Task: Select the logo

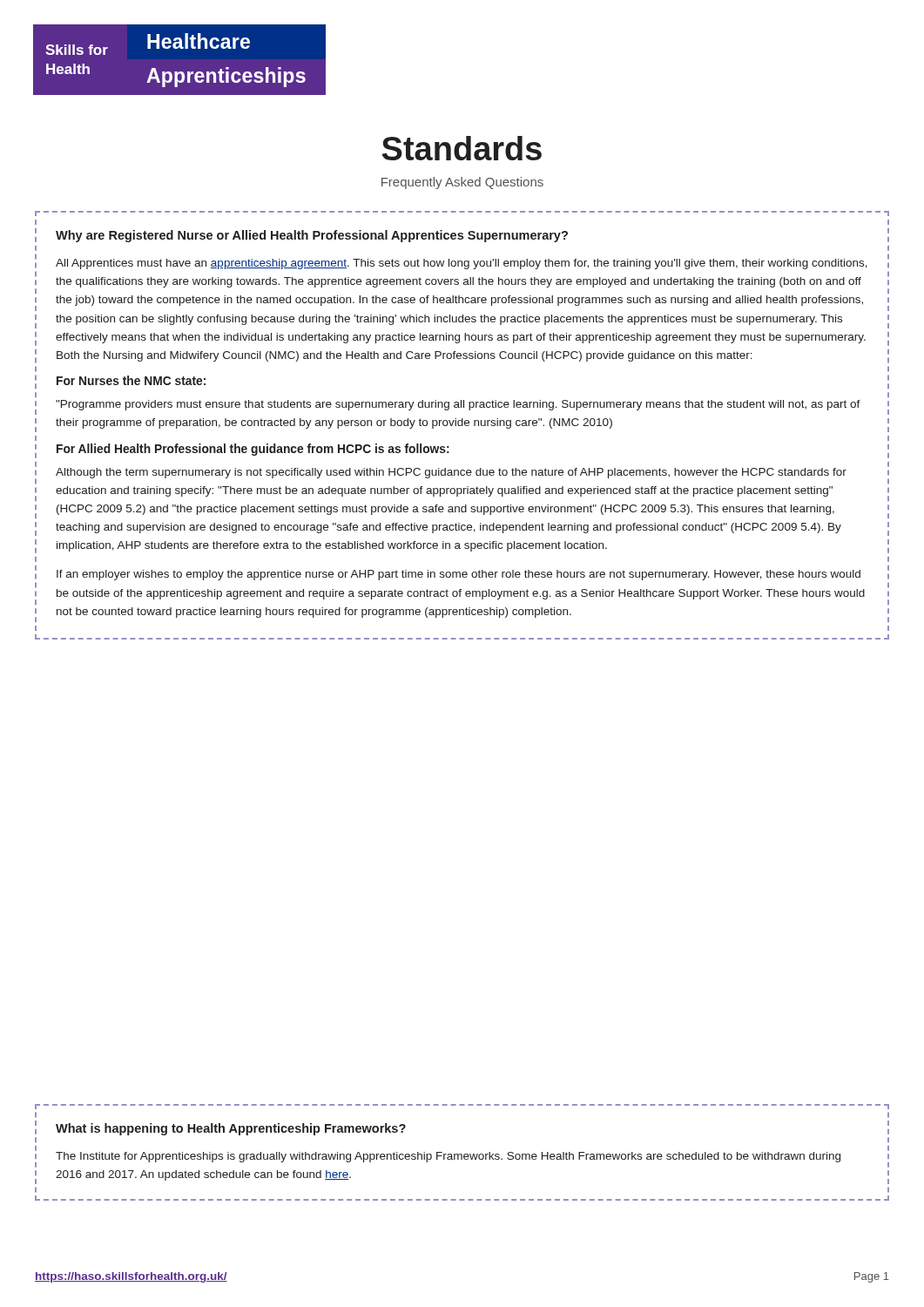Action: 179,60
